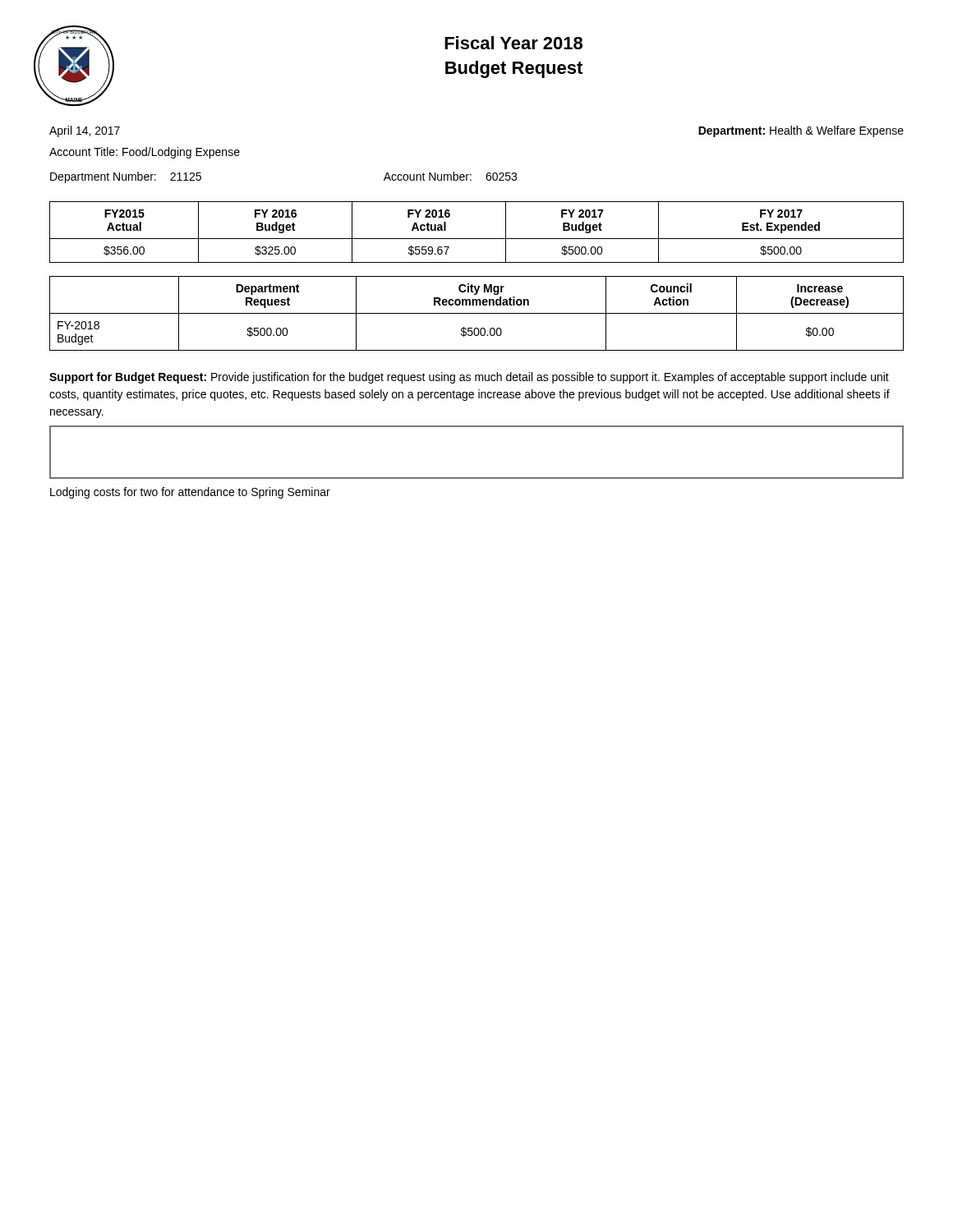This screenshot has height=1232, width=953.
Task: Where is the passage that starts "Support for Budget Request: Provide"?
Action: tap(469, 394)
